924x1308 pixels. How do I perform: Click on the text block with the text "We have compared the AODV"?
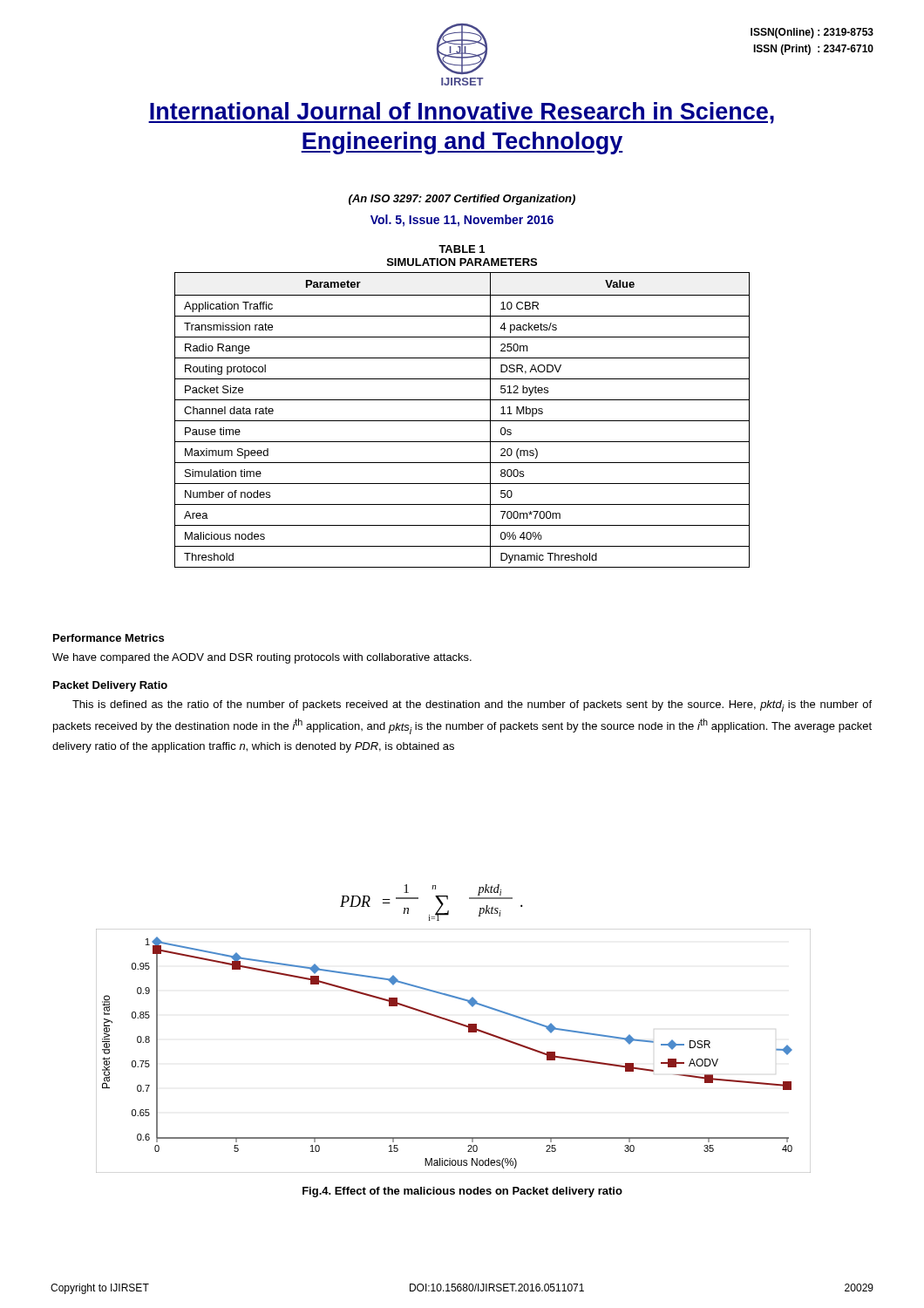262,657
